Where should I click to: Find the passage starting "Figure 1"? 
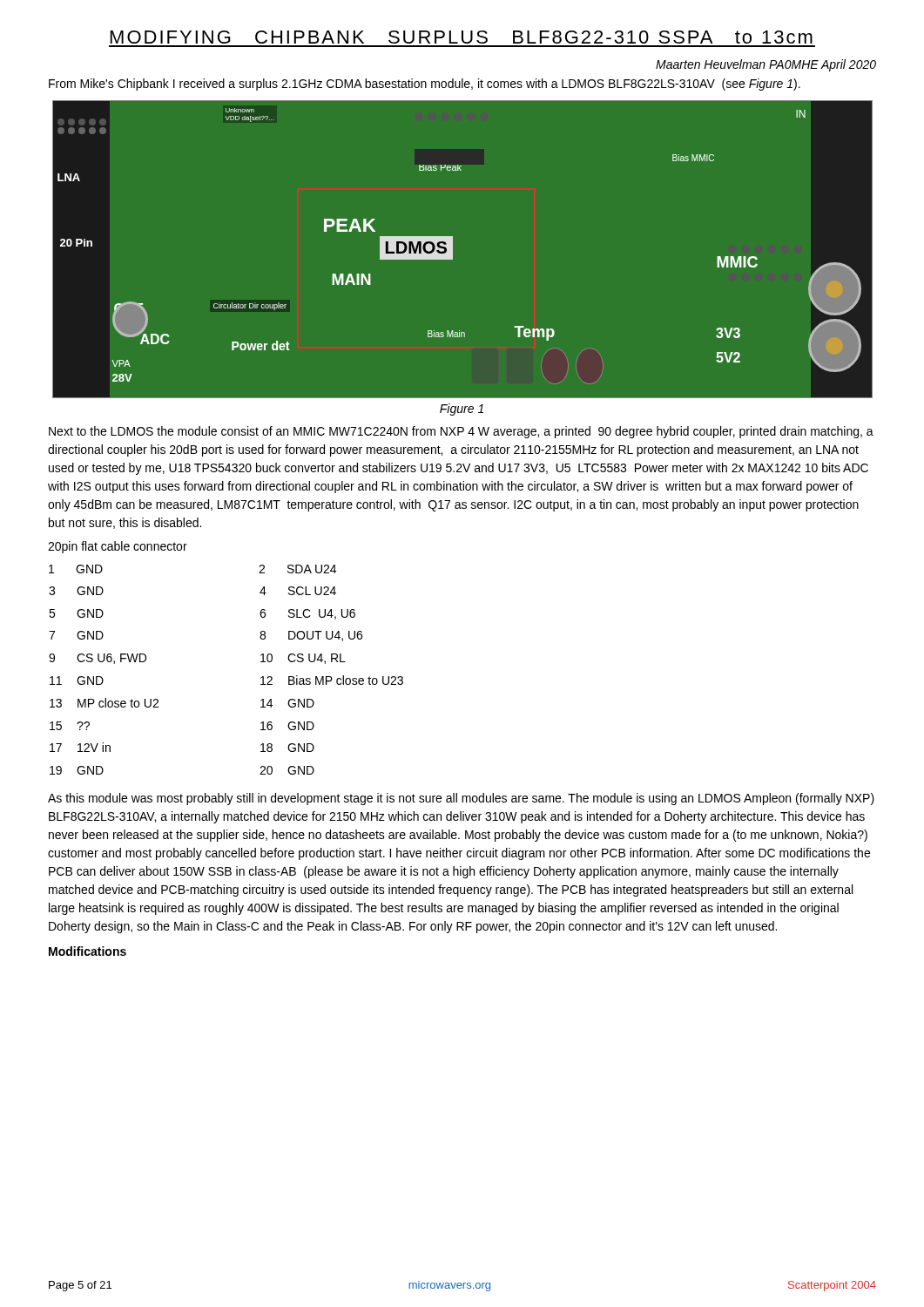(x=462, y=409)
